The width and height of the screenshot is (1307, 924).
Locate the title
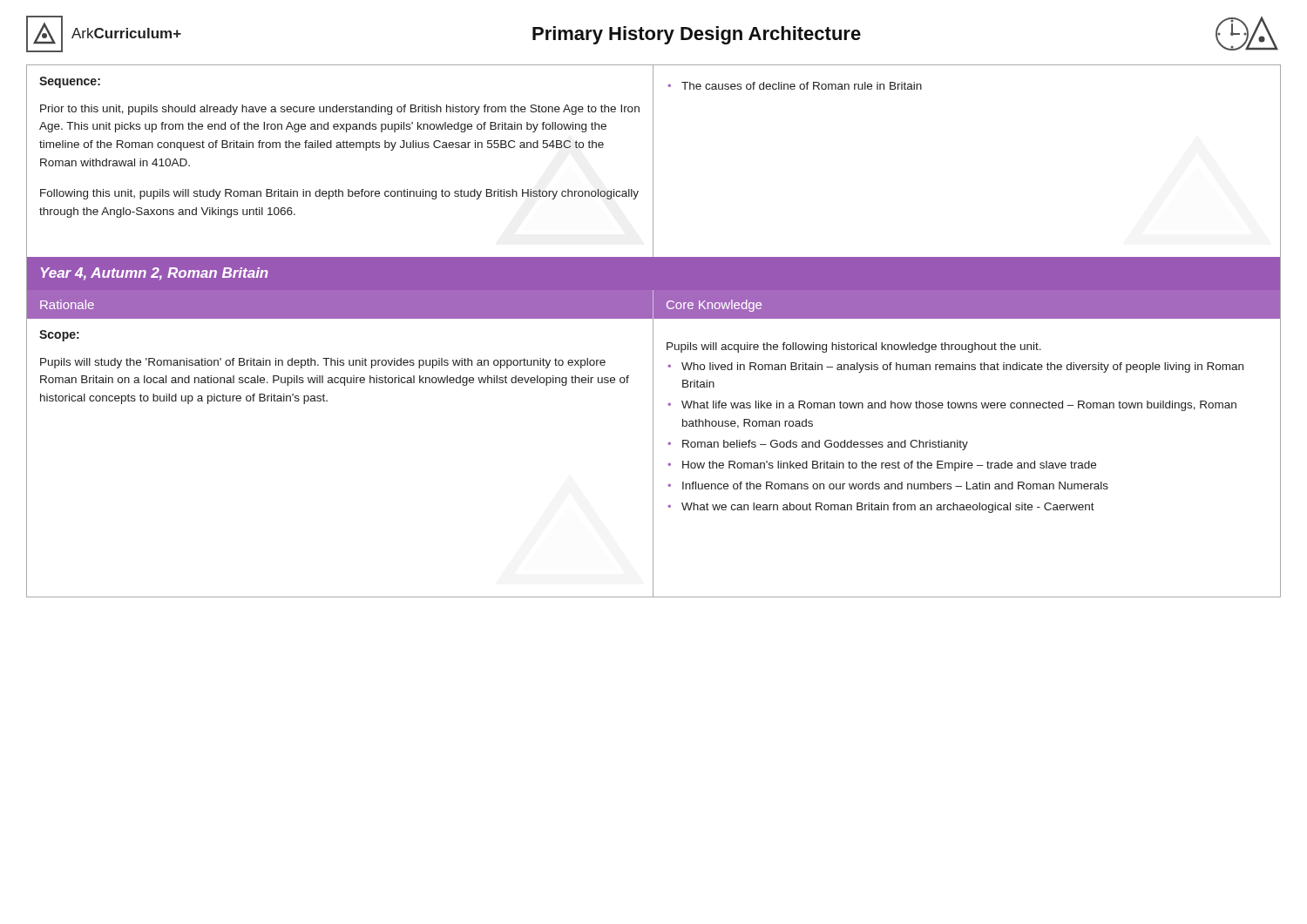[696, 34]
